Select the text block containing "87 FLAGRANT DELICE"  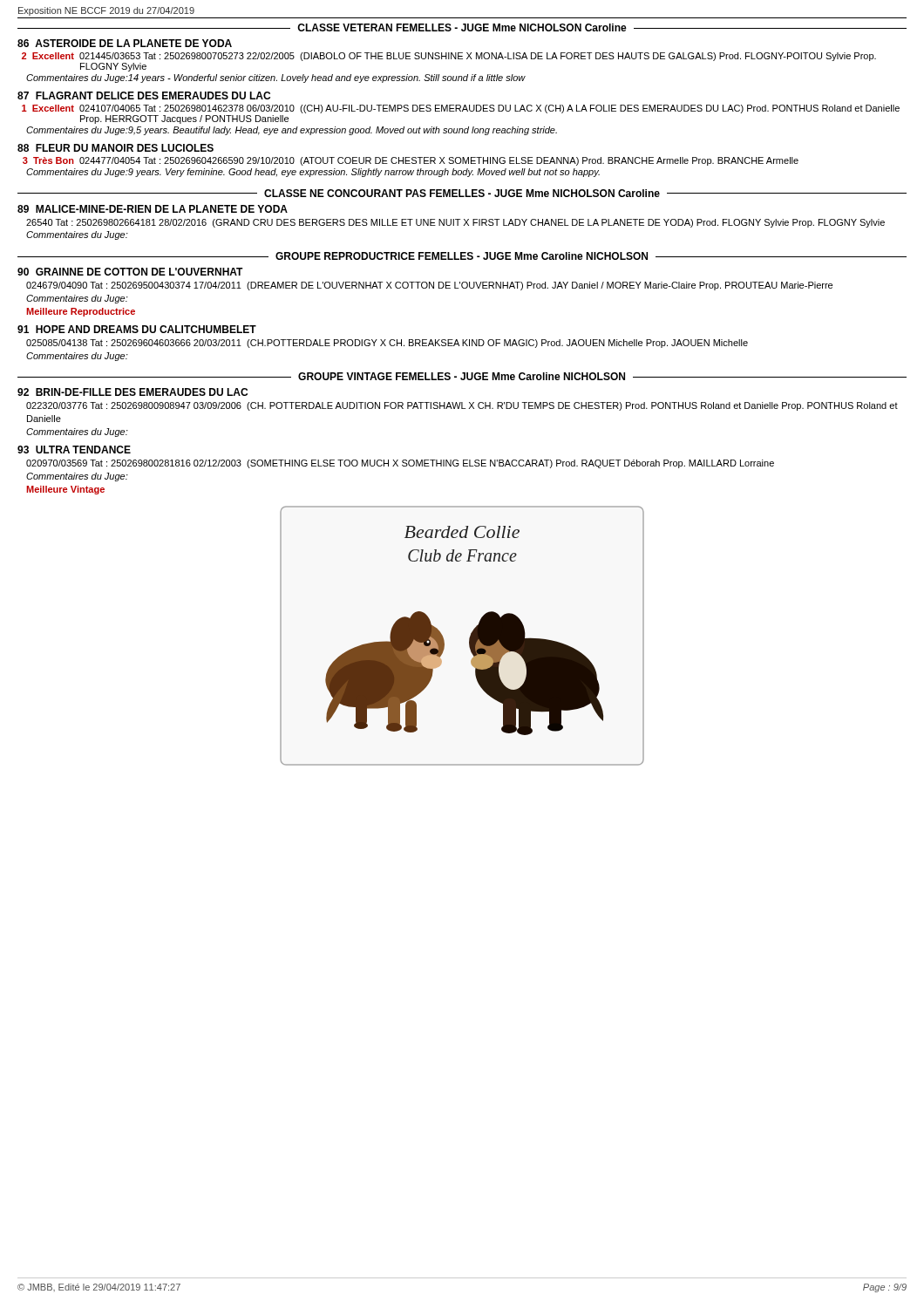point(462,113)
